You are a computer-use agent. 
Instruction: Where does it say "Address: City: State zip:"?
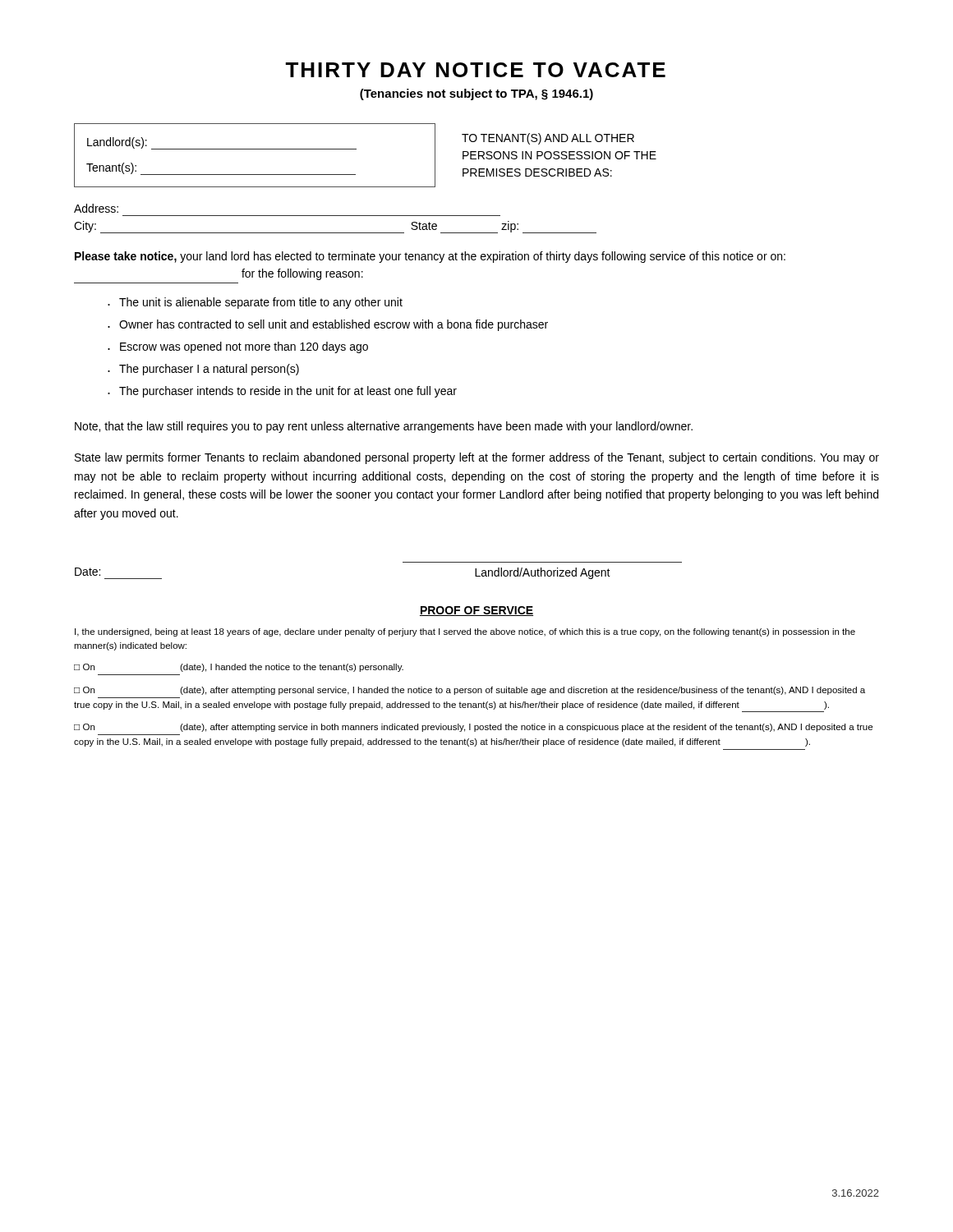(476, 218)
